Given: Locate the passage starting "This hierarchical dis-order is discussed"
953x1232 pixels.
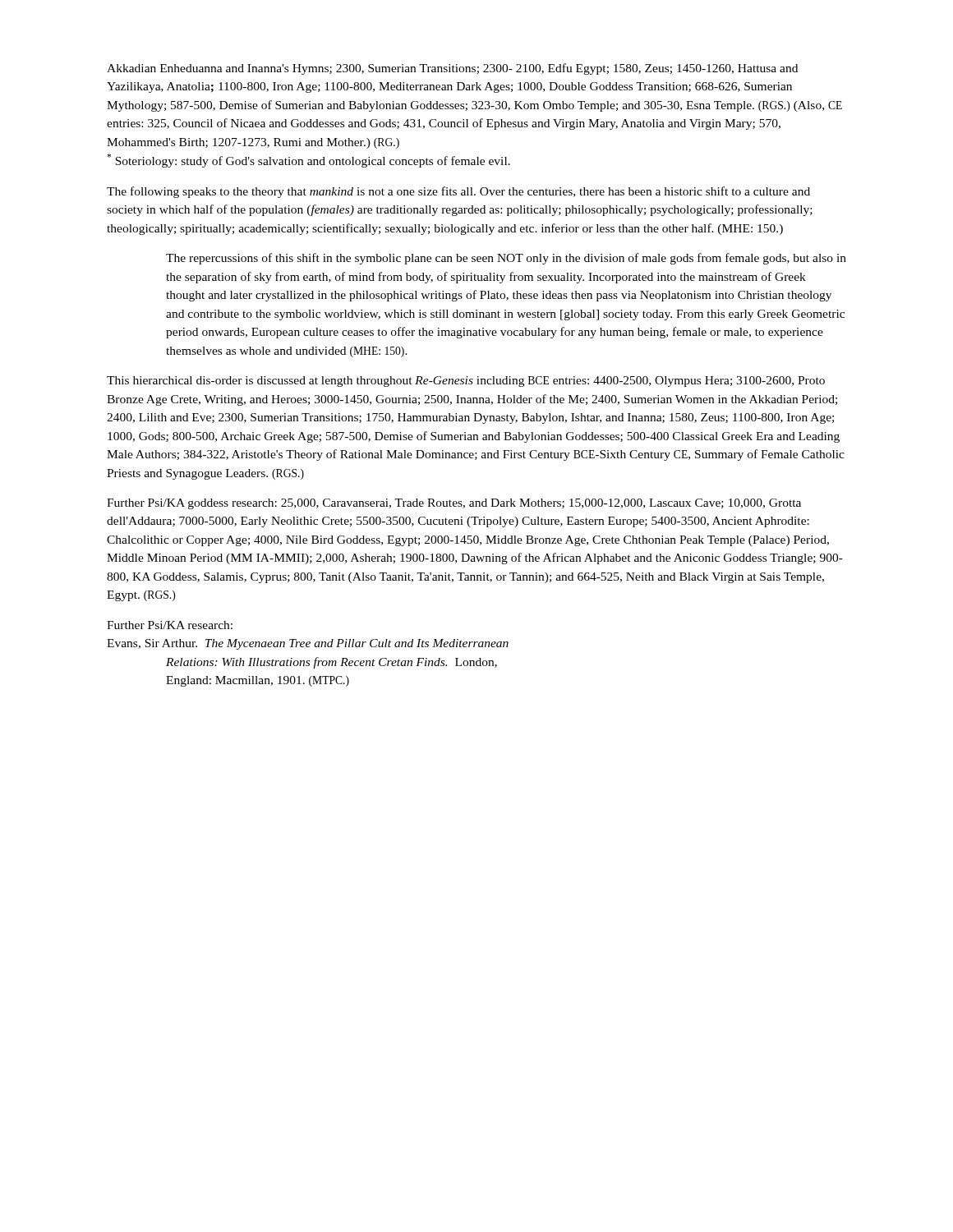Looking at the screenshot, I should (x=476, y=426).
